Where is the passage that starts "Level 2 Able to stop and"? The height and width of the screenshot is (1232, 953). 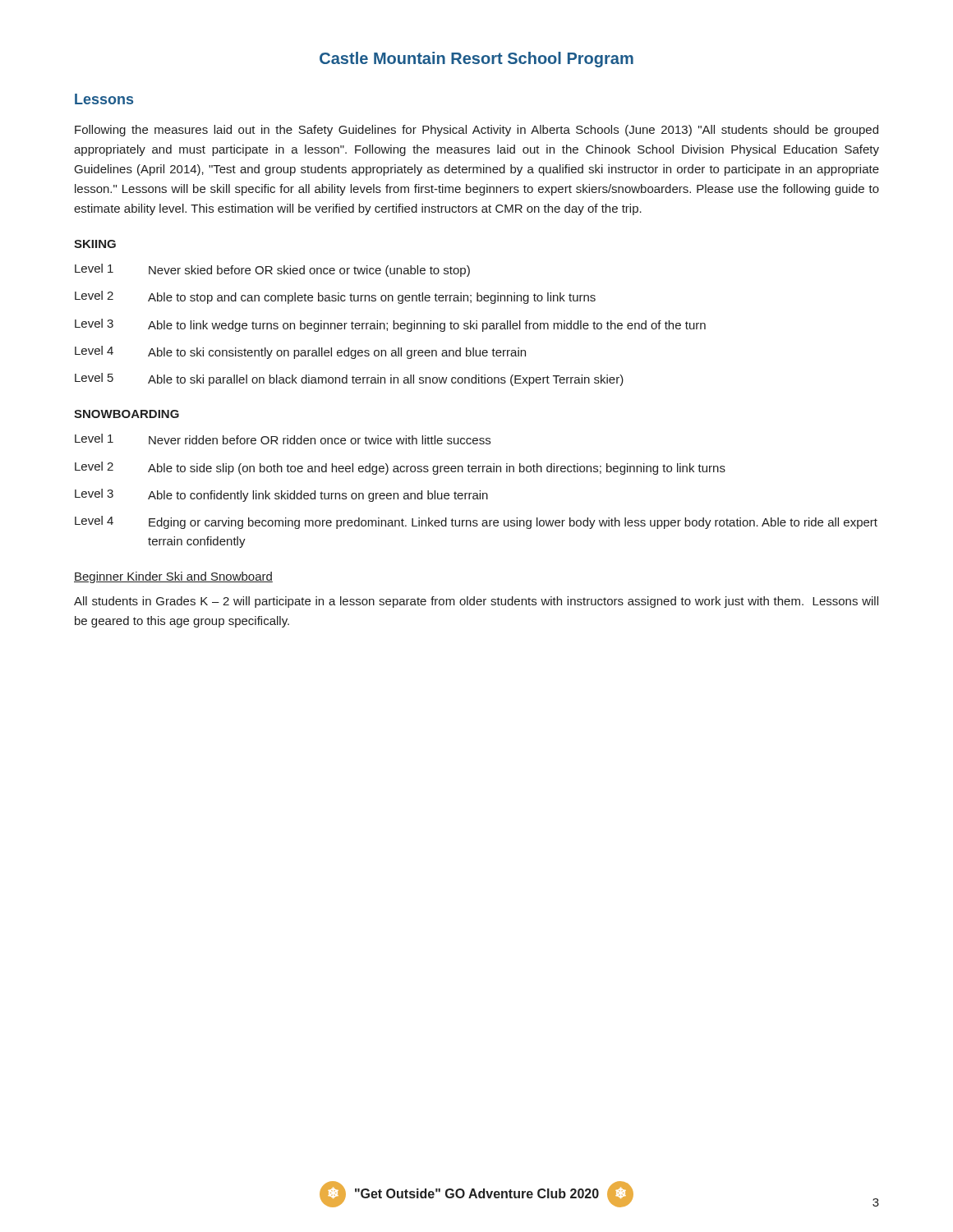(x=476, y=297)
